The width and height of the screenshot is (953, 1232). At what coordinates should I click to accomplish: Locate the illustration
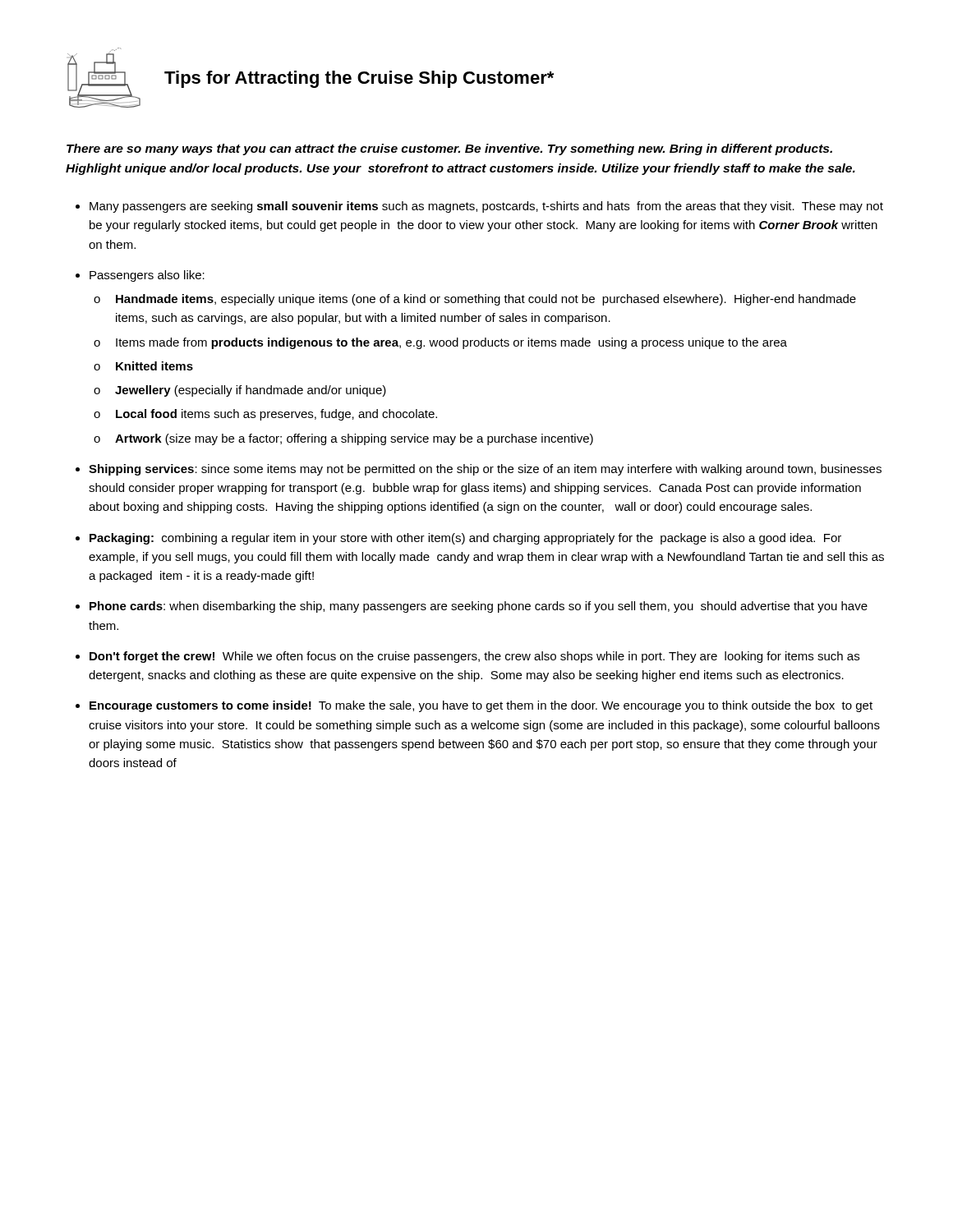[107, 78]
